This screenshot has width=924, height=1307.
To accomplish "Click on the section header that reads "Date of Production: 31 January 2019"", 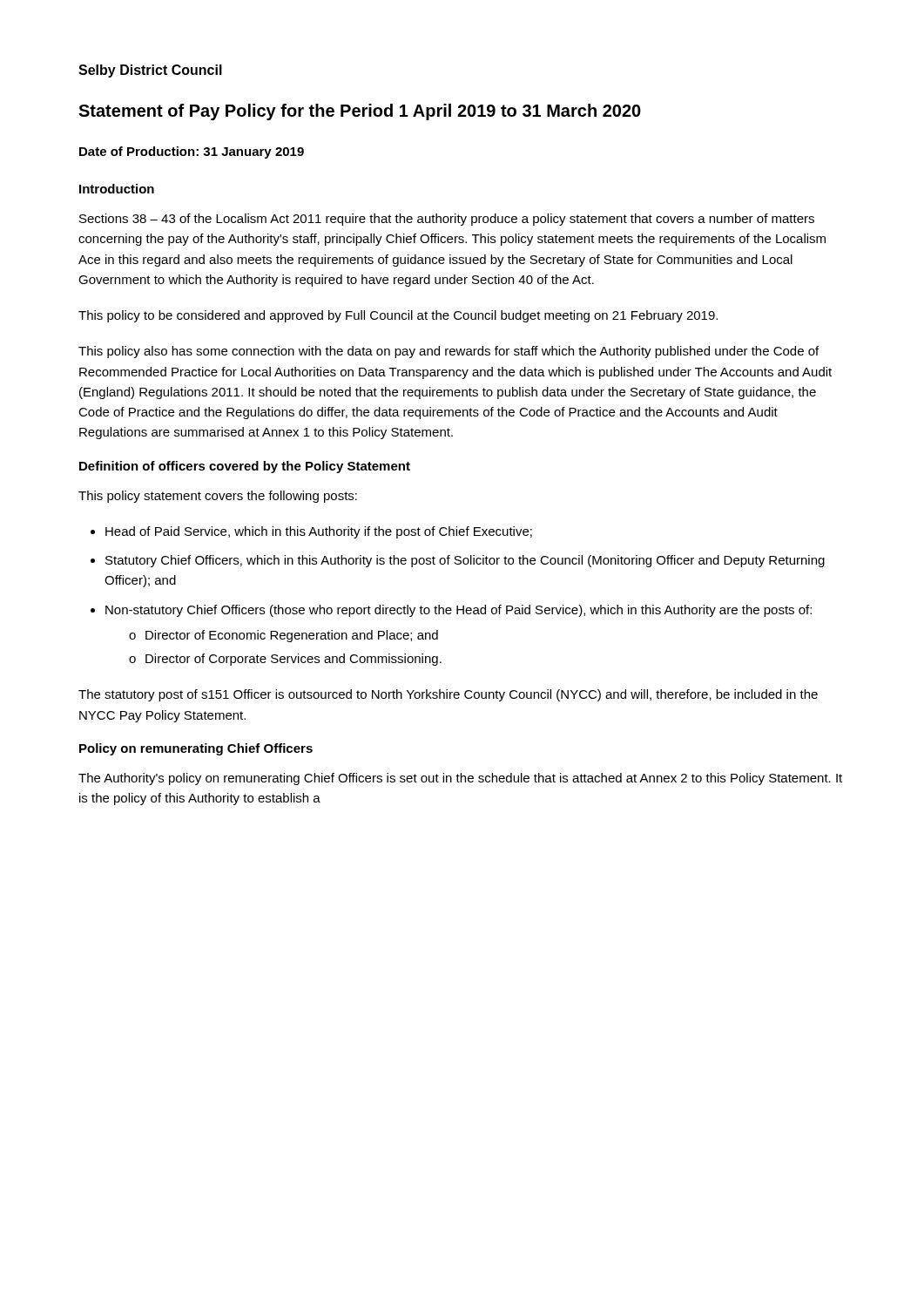I will click(x=191, y=151).
